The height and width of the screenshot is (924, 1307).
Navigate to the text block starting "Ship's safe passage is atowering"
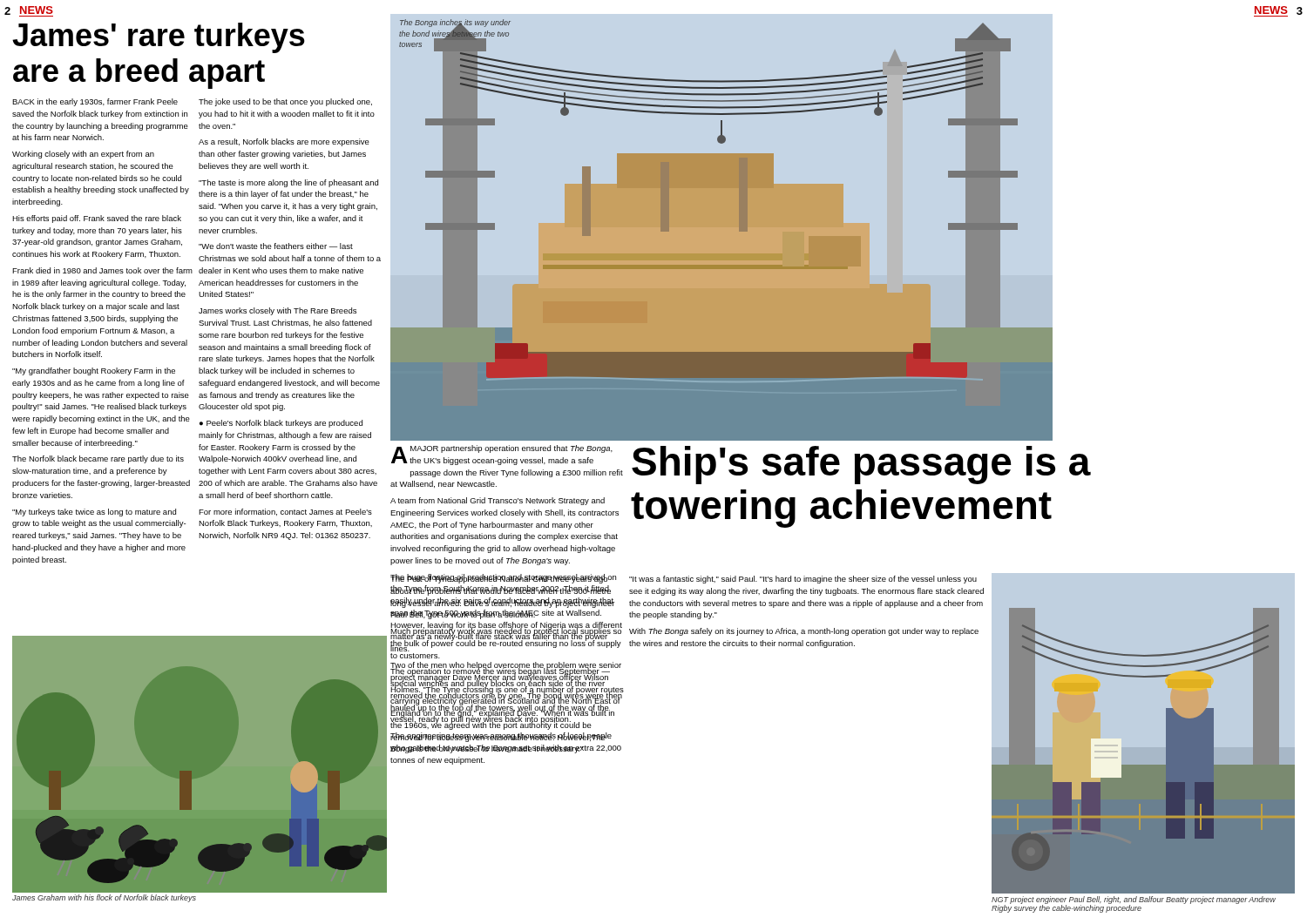pyautogui.click(x=963, y=484)
